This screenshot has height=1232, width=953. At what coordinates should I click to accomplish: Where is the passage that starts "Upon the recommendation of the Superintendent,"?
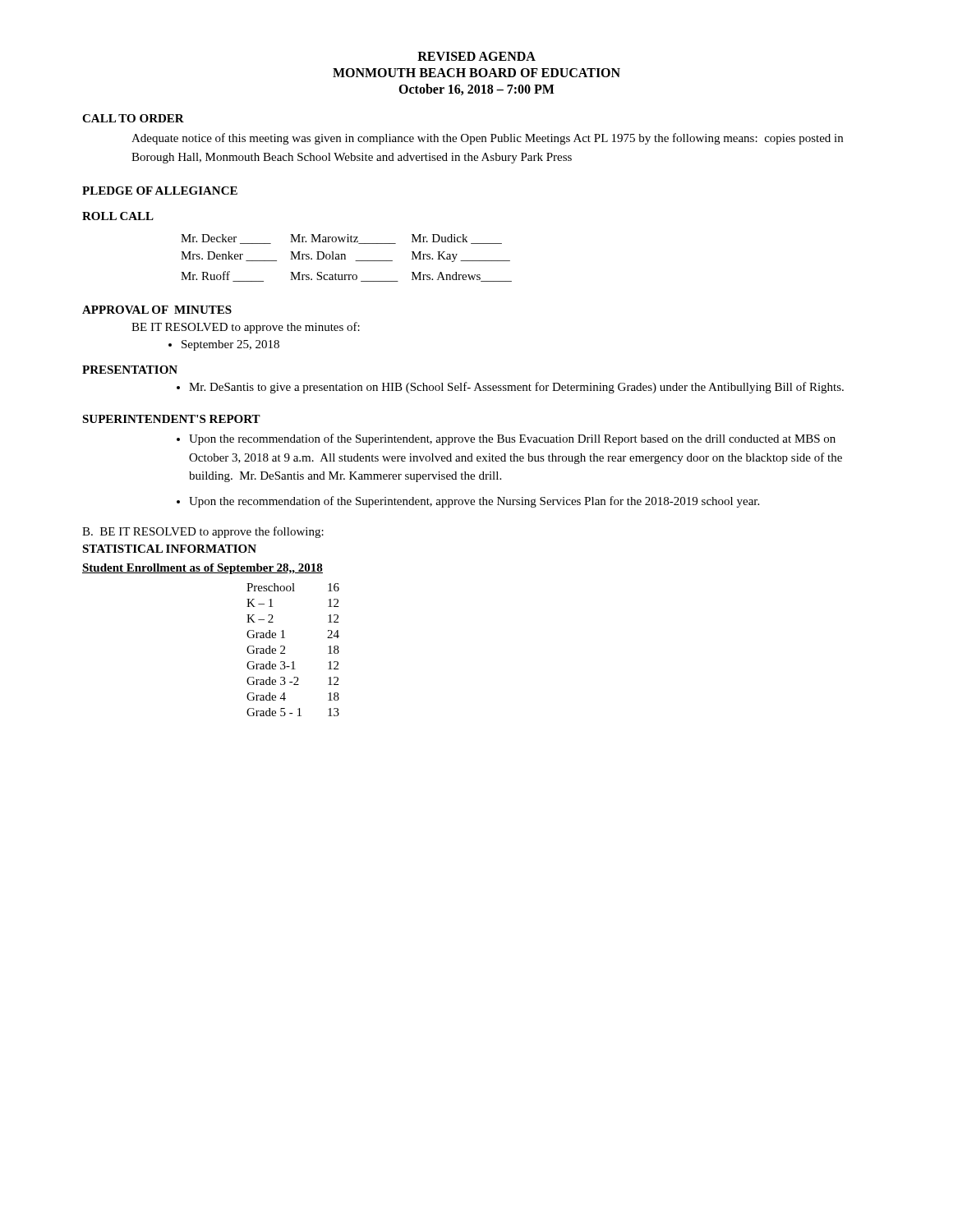[x=518, y=470]
